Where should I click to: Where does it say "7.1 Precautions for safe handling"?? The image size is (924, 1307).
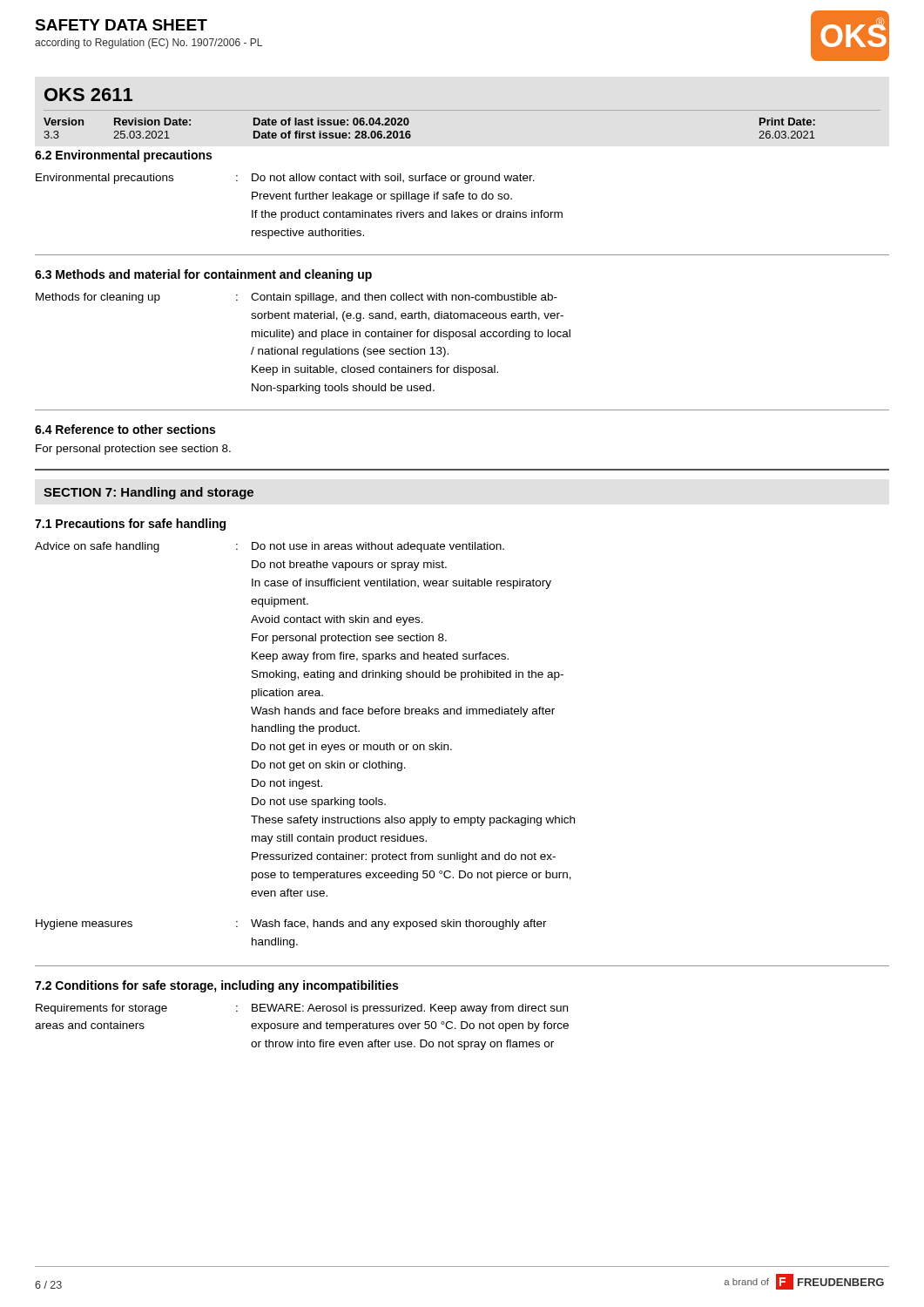(x=131, y=524)
